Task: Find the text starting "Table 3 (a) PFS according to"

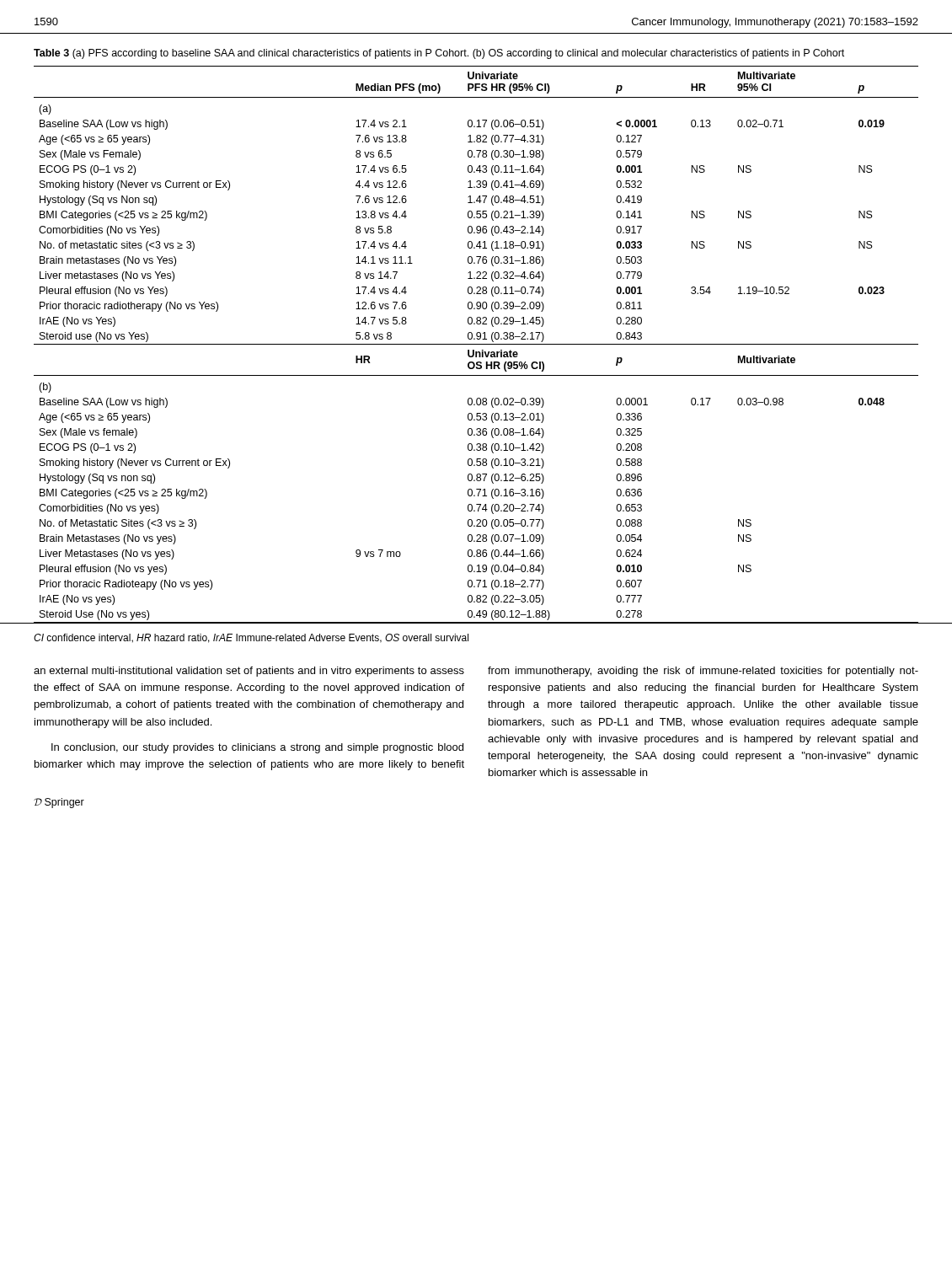Action: [x=439, y=53]
